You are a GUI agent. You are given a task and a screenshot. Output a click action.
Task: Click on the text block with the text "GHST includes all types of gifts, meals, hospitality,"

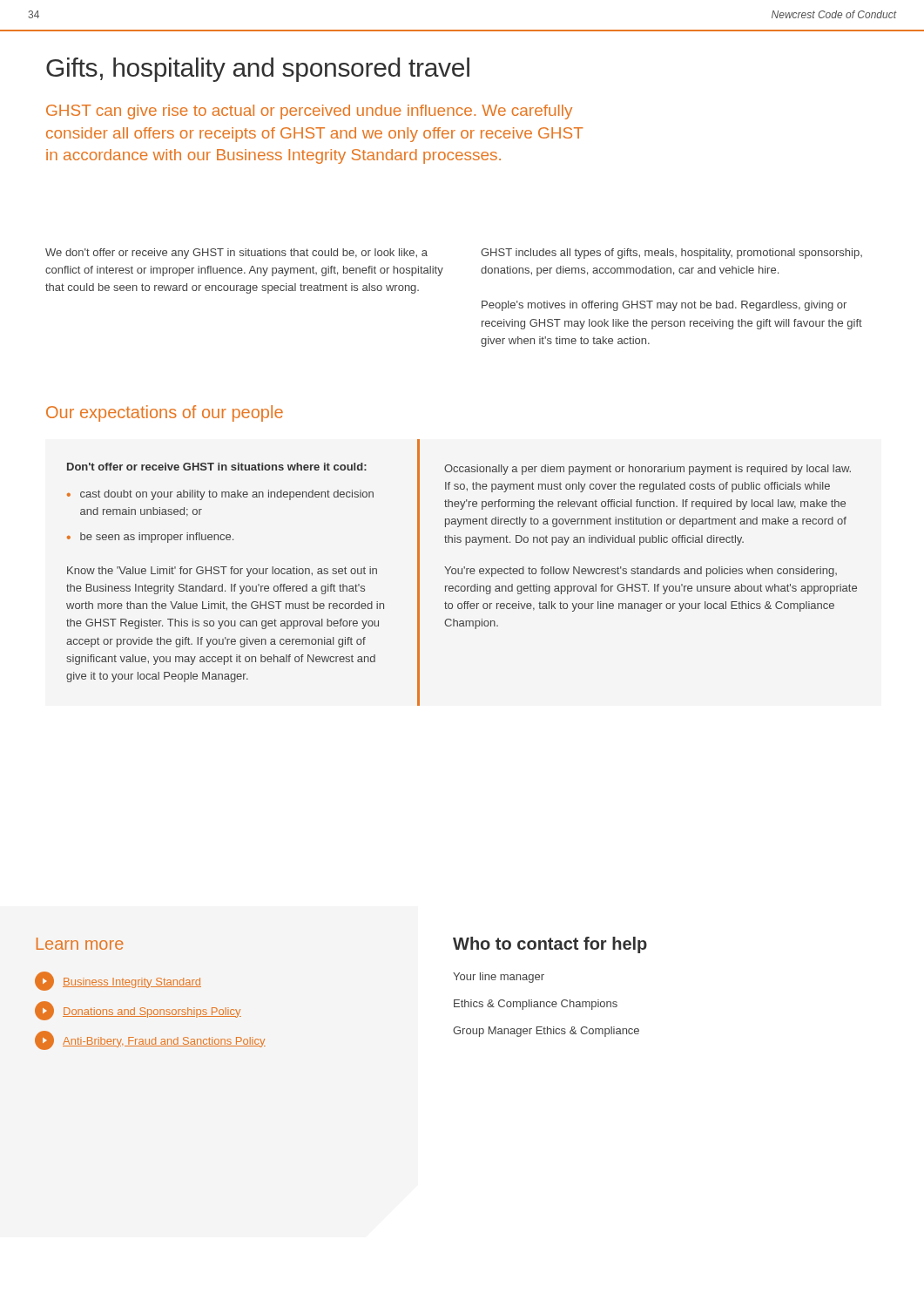[x=672, y=296]
